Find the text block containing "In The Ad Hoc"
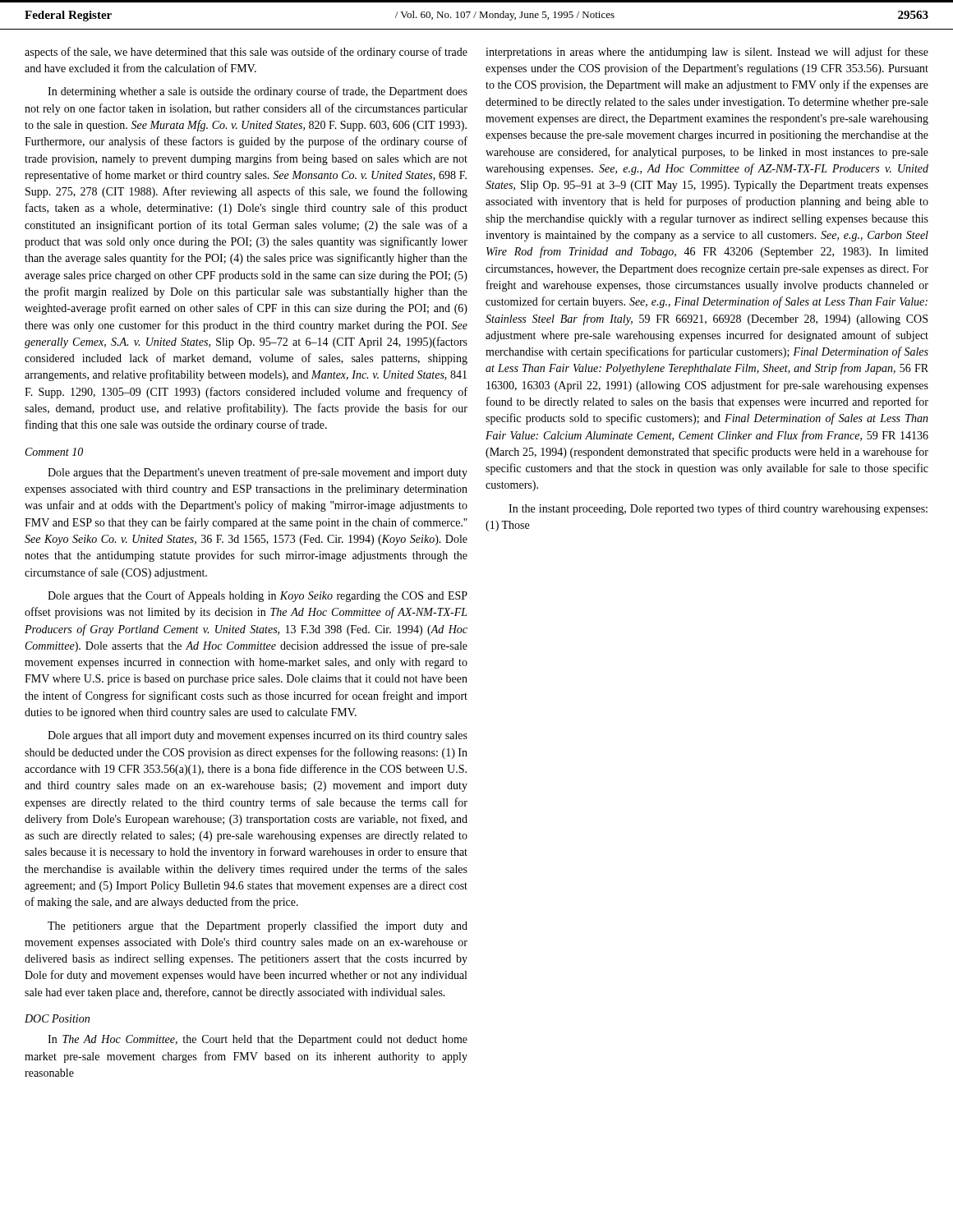Screen dimensions: 1232x953 tap(246, 1057)
